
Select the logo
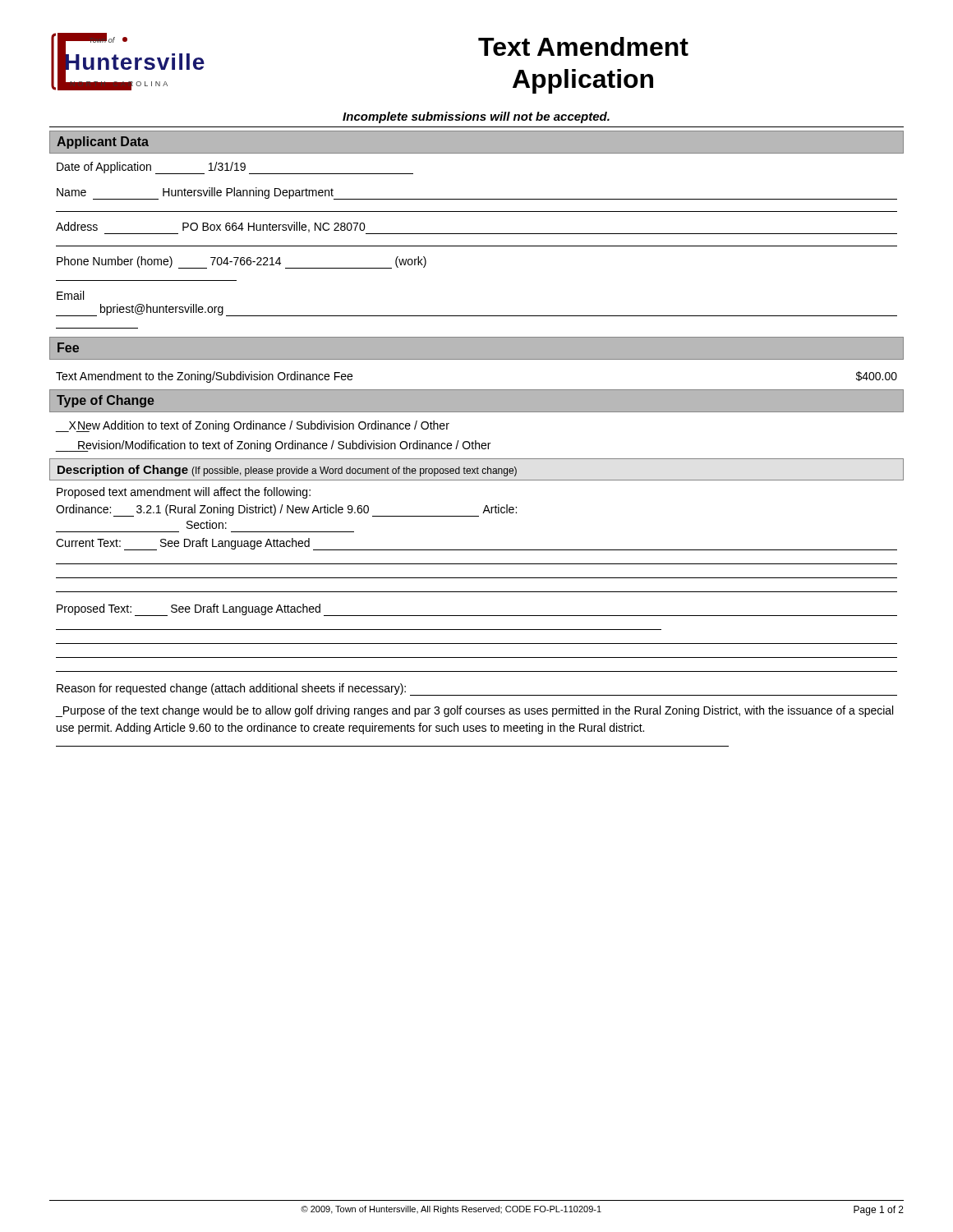(x=148, y=63)
